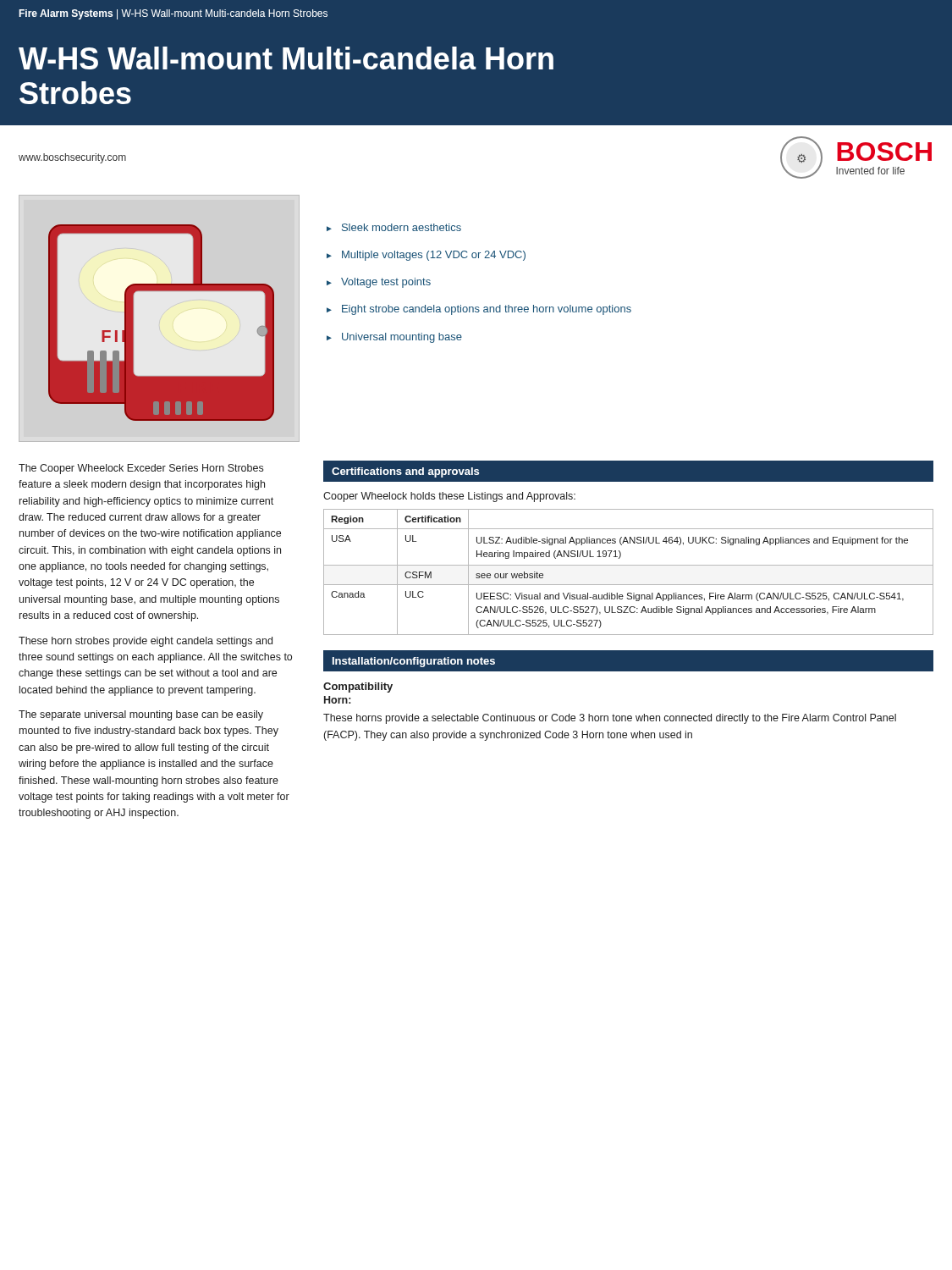Click on the text block with the text "These horns provide a selectable Continuous"
952x1270 pixels.
click(610, 726)
